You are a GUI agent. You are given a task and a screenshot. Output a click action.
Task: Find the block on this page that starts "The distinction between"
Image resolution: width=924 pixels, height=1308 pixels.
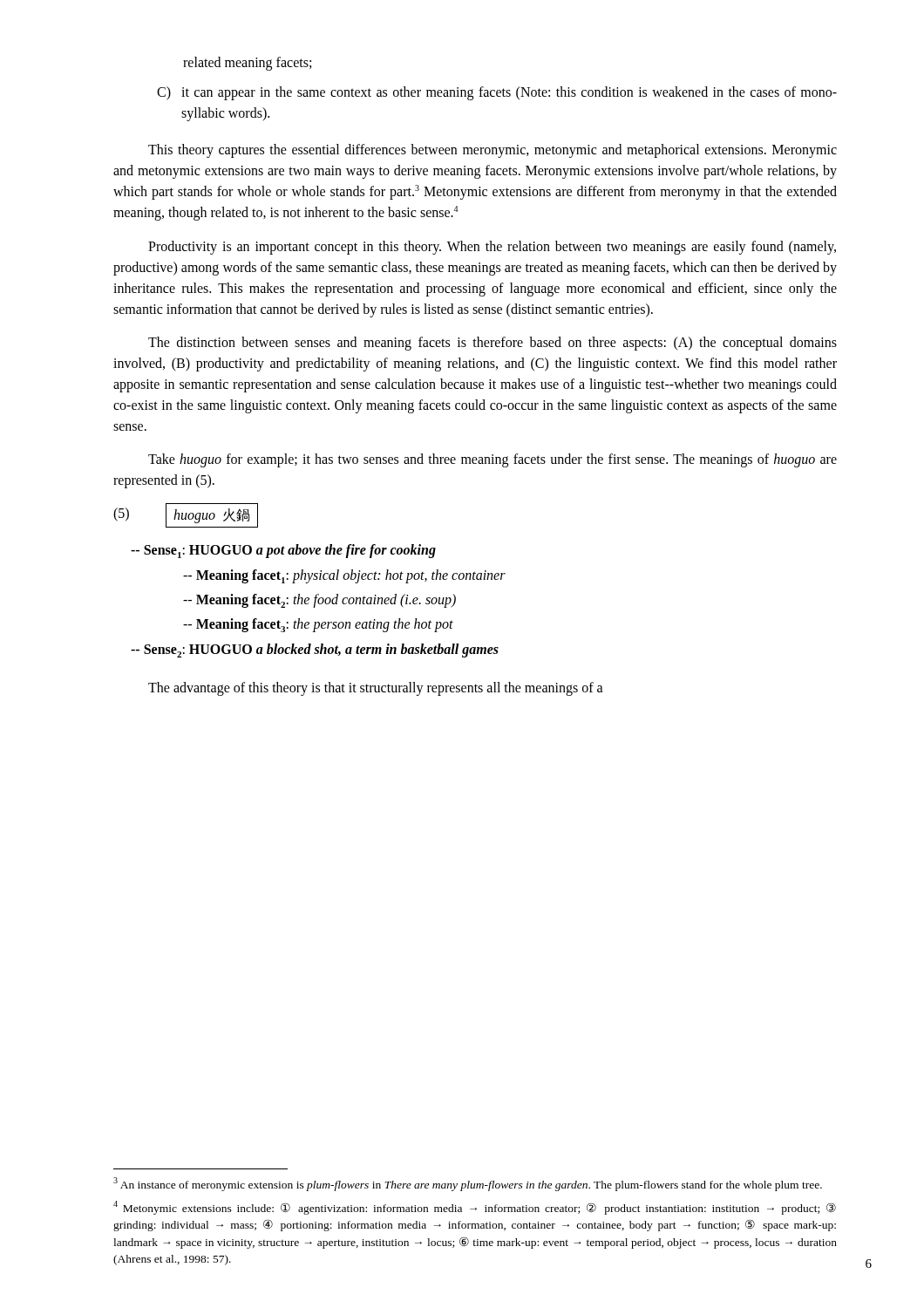(475, 384)
